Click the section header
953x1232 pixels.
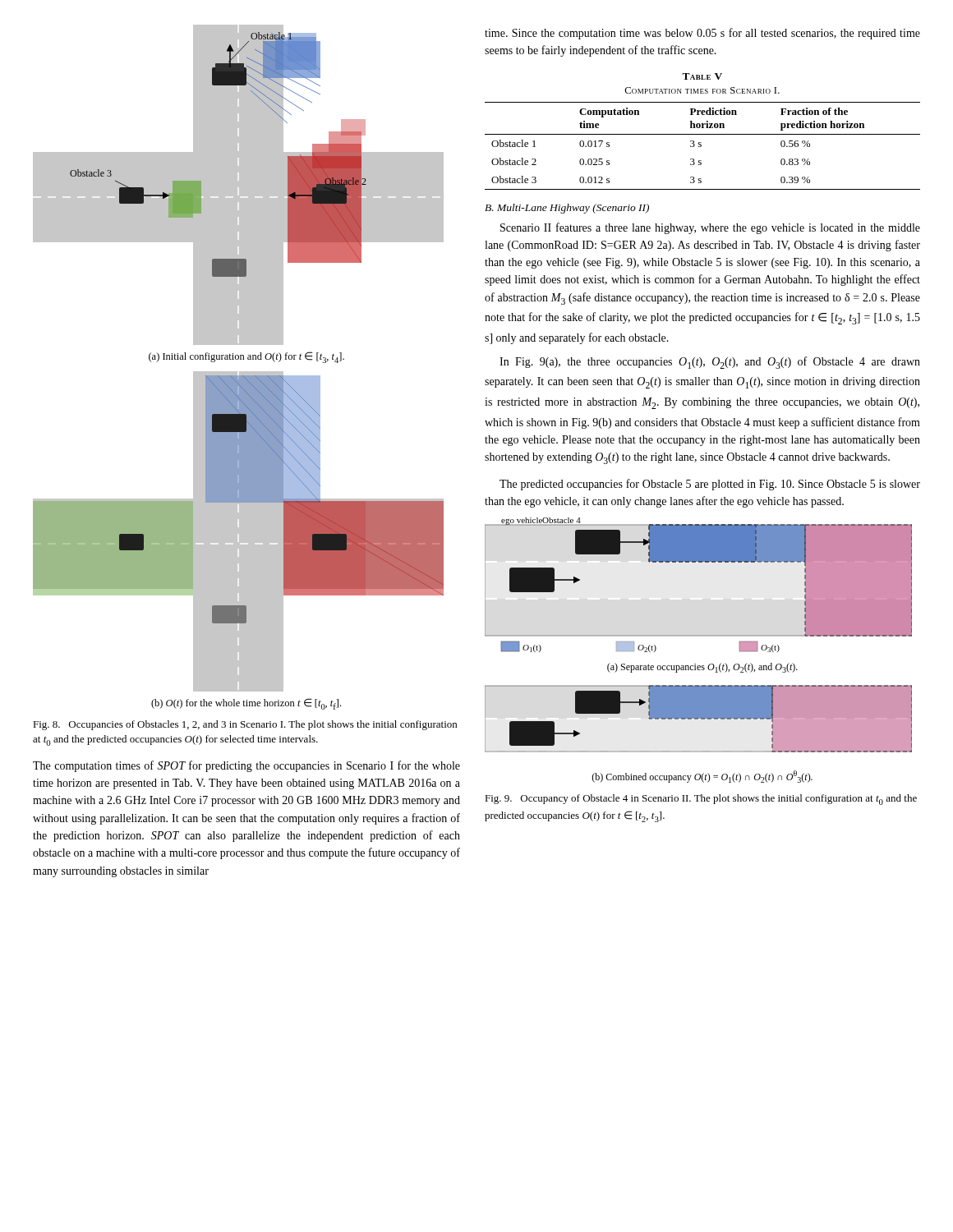(x=567, y=207)
